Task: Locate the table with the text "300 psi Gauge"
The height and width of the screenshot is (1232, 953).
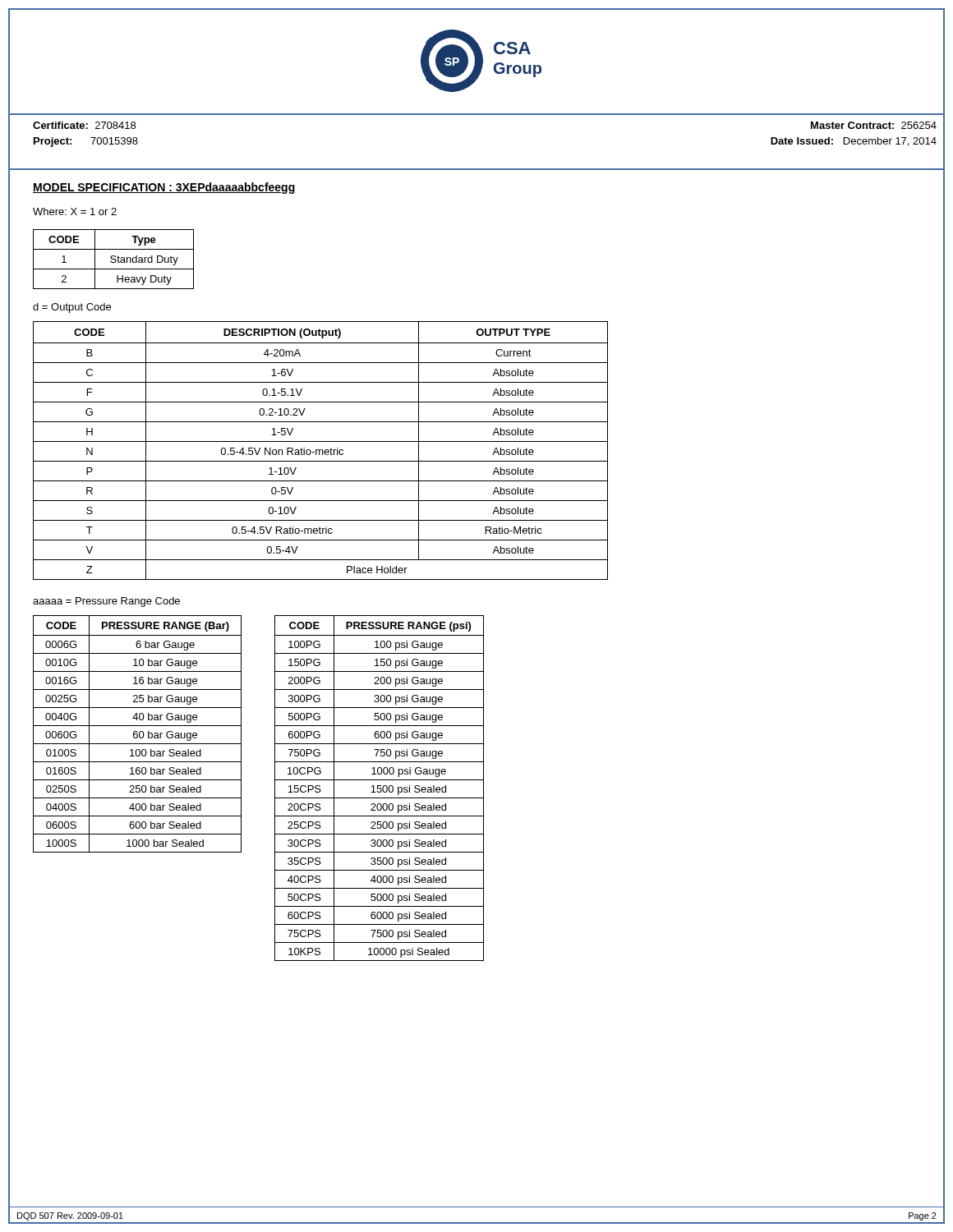Action: [x=379, y=788]
